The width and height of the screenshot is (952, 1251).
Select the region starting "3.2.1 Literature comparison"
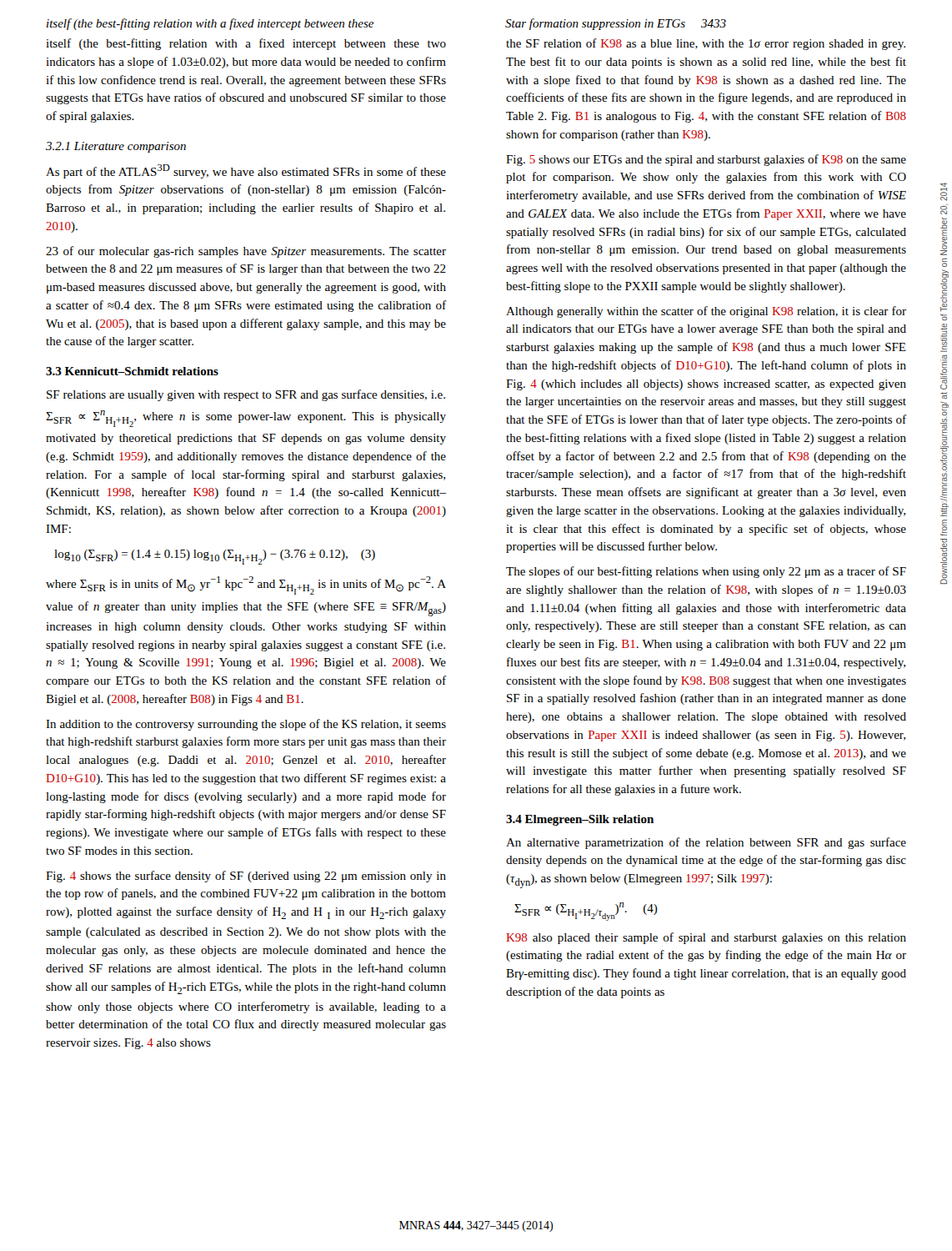click(116, 146)
